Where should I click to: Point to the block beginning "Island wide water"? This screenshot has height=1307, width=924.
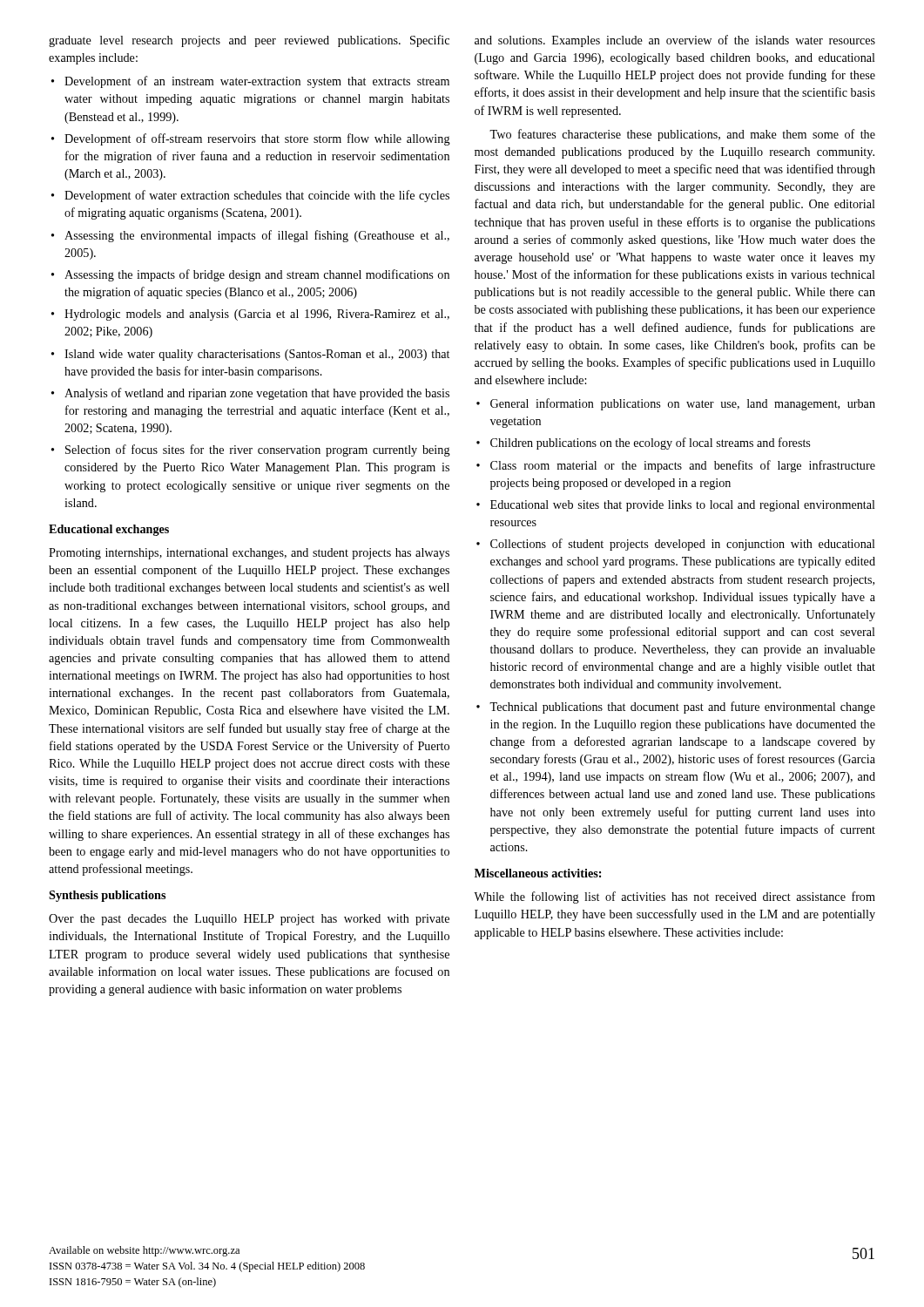257,362
